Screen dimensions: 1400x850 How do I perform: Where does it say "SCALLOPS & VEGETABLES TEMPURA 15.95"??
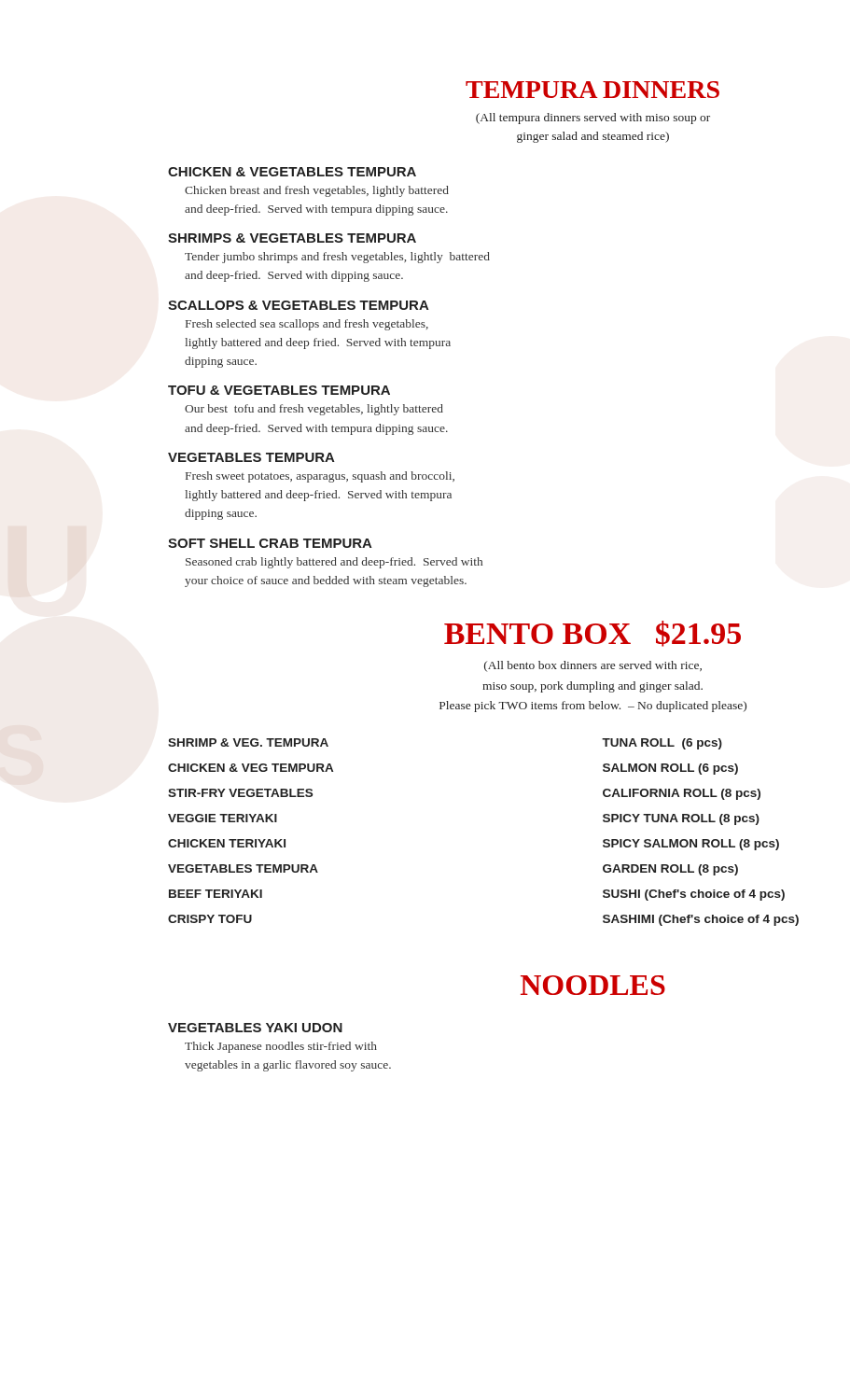pos(299,305)
